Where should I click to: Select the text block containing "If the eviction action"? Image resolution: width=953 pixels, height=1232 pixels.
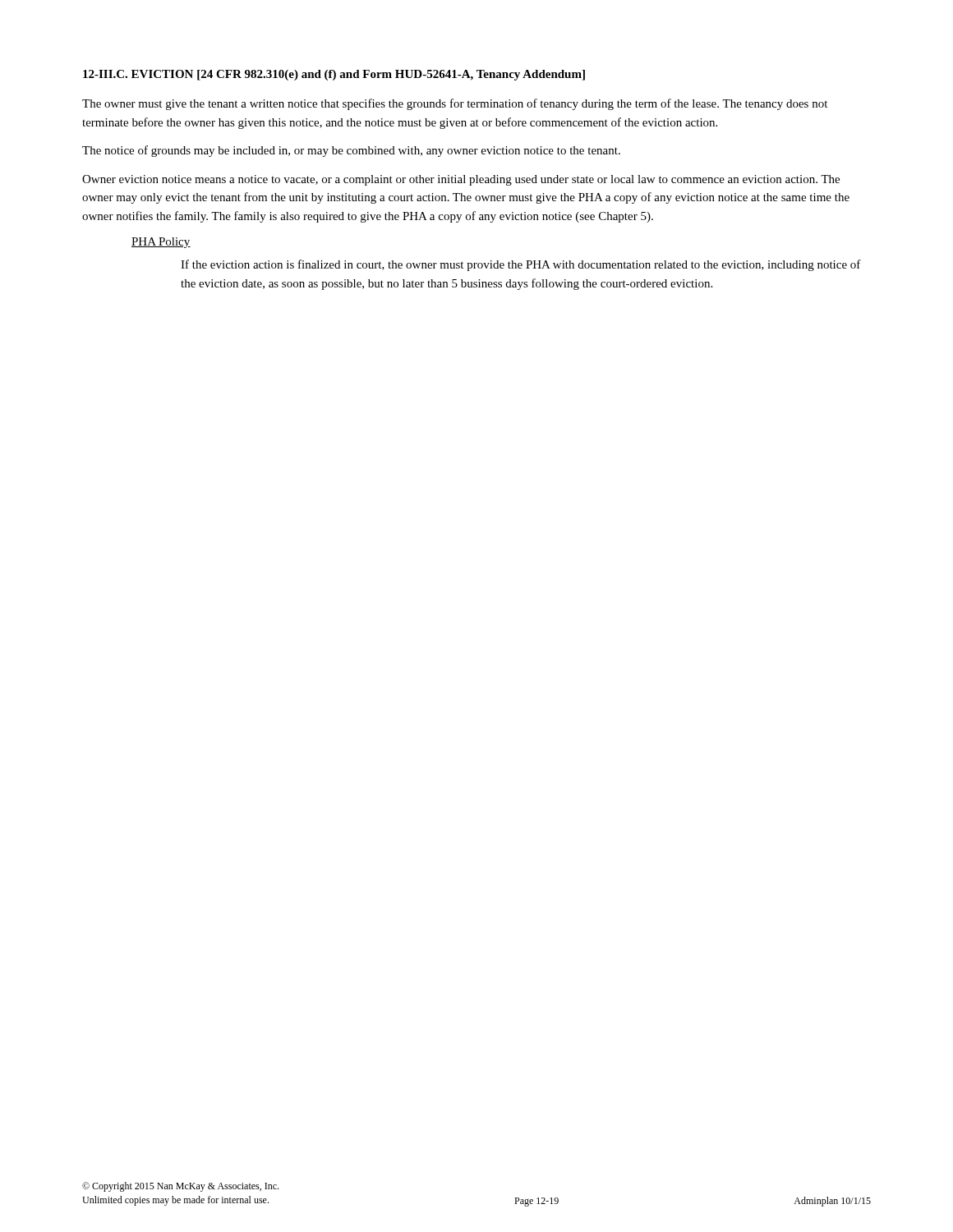pyautogui.click(x=521, y=274)
